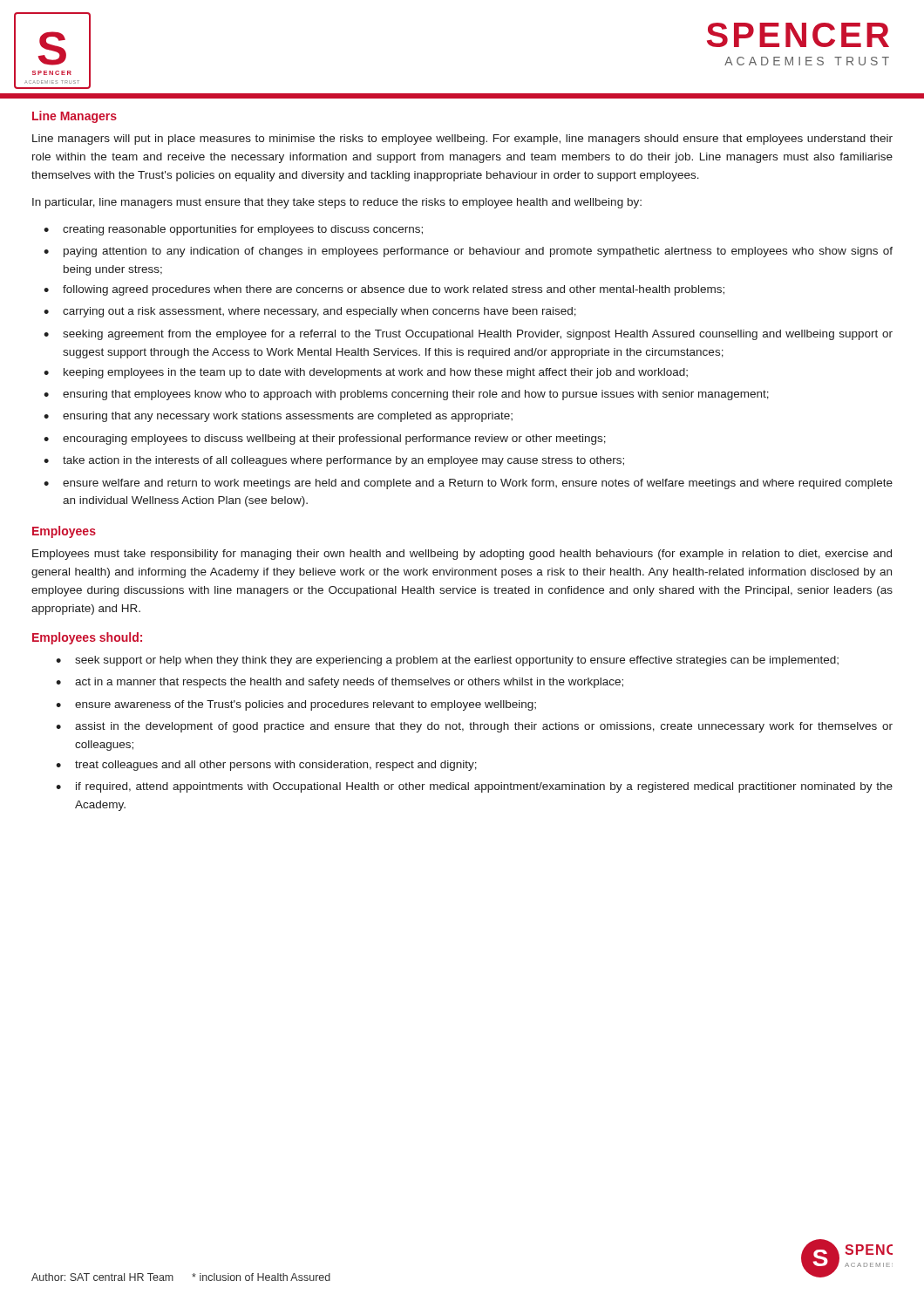This screenshot has height=1308, width=924.
Task: Find the block on this page that starts "Line managers will put"
Action: [x=462, y=157]
